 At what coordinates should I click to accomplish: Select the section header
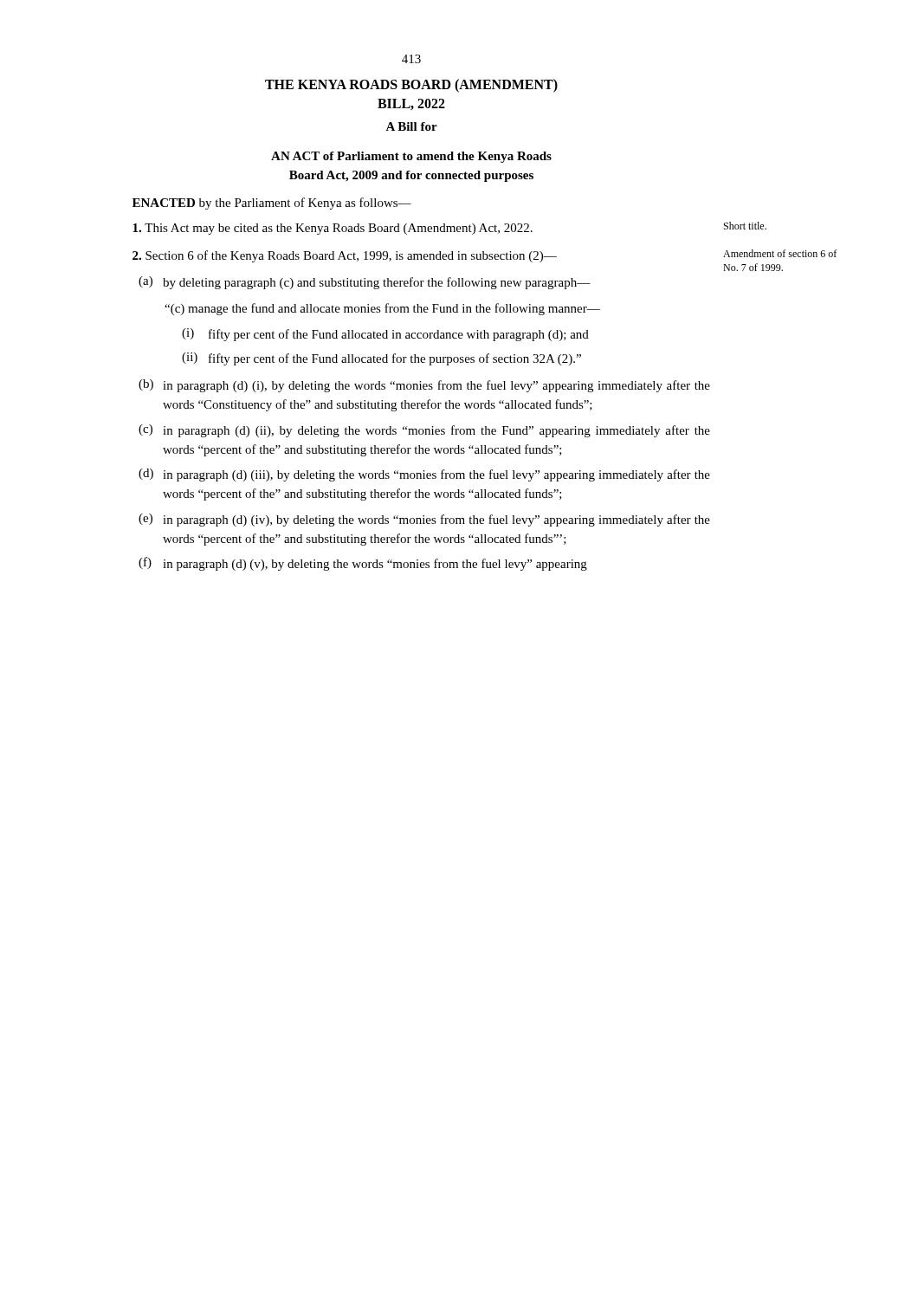coord(411,126)
